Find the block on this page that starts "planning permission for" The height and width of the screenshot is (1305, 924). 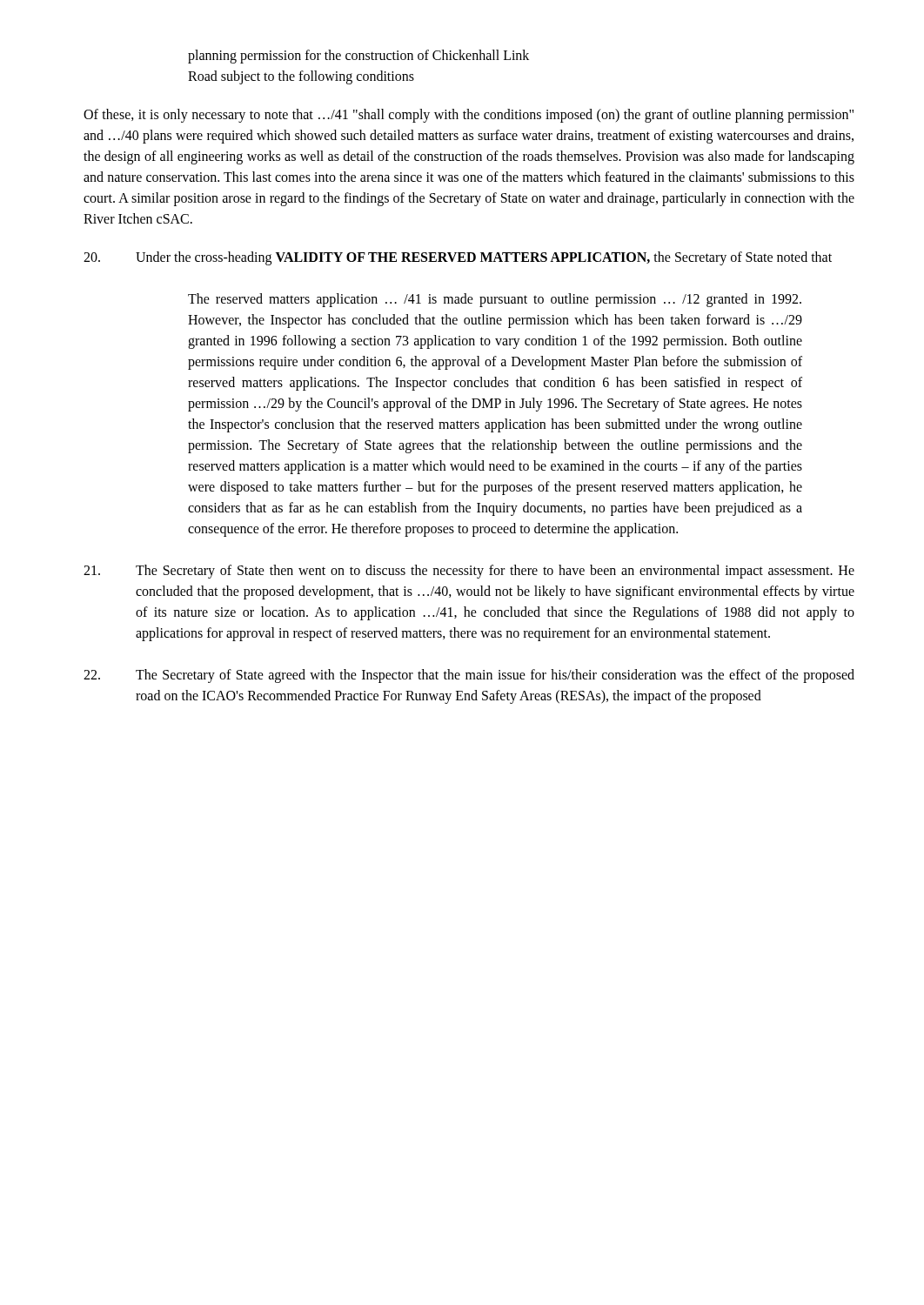pyautogui.click(x=359, y=66)
